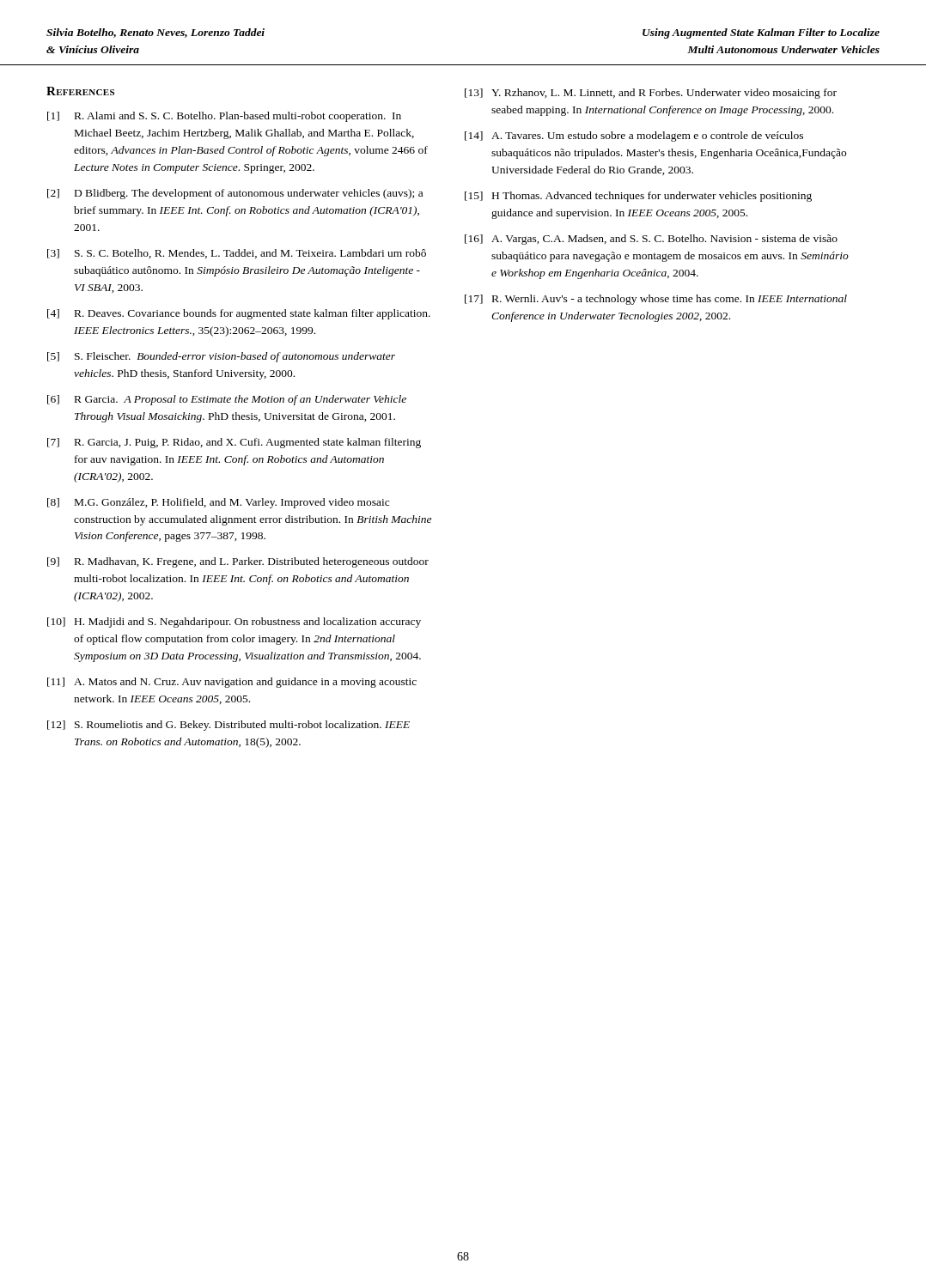Where is the passage that starts "[11] A. Matos and N."?
This screenshot has width=926, height=1288.
[240, 691]
